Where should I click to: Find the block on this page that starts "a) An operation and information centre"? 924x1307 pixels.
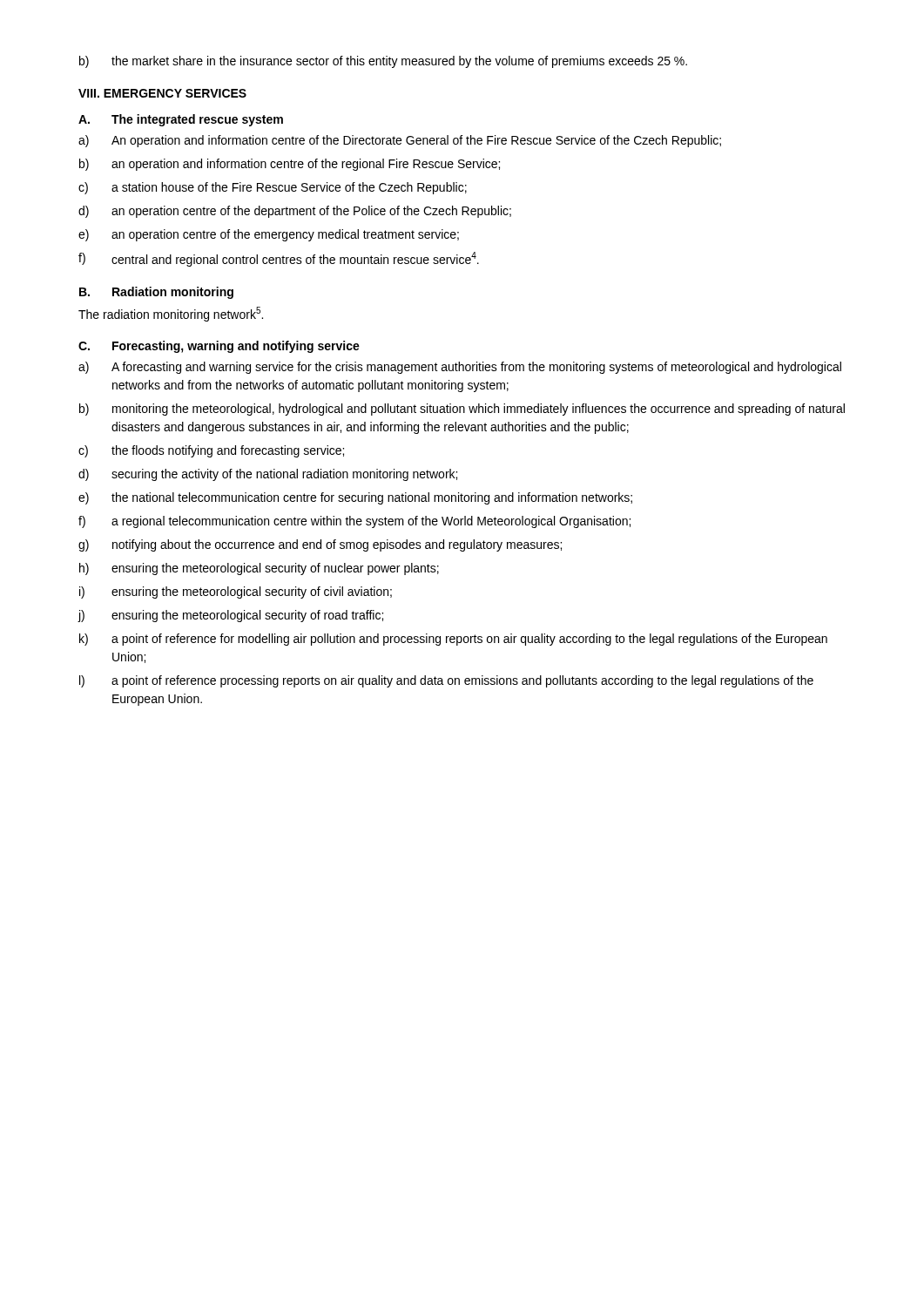(x=462, y=141)
